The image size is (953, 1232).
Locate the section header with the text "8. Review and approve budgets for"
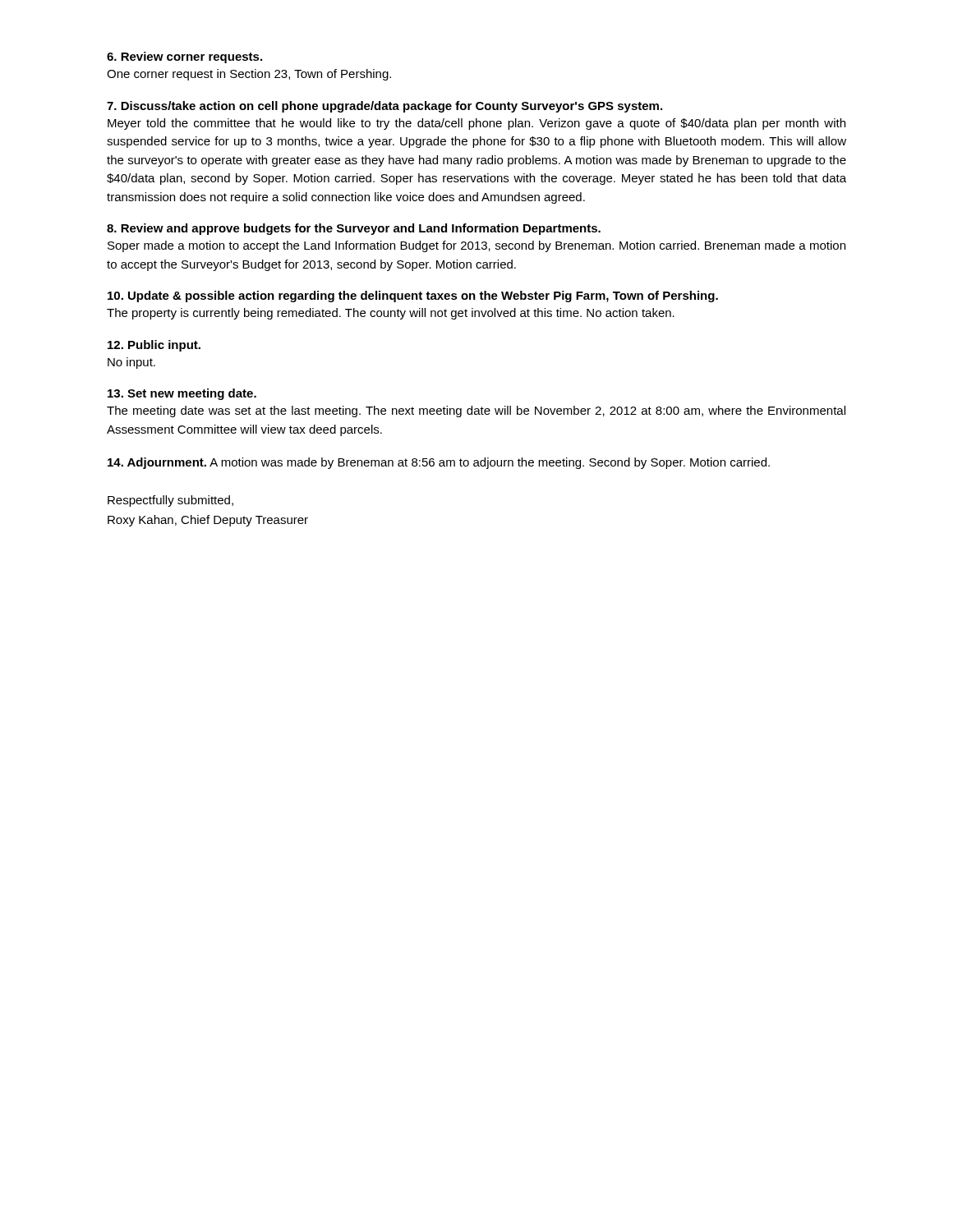click(x=354, y=228)
